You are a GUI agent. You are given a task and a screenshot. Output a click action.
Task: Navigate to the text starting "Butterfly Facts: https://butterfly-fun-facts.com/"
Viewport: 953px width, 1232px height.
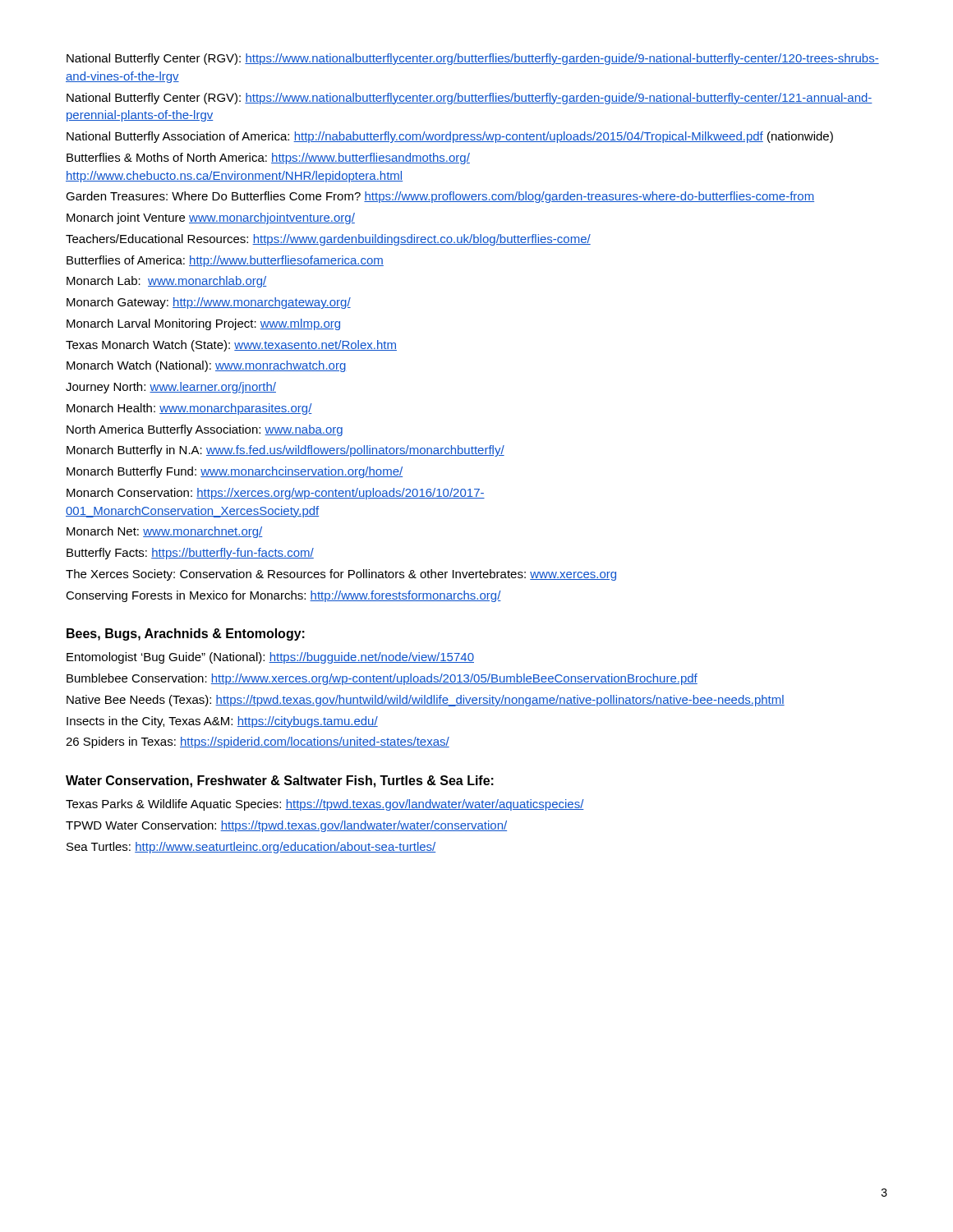(x=190, y=552)
